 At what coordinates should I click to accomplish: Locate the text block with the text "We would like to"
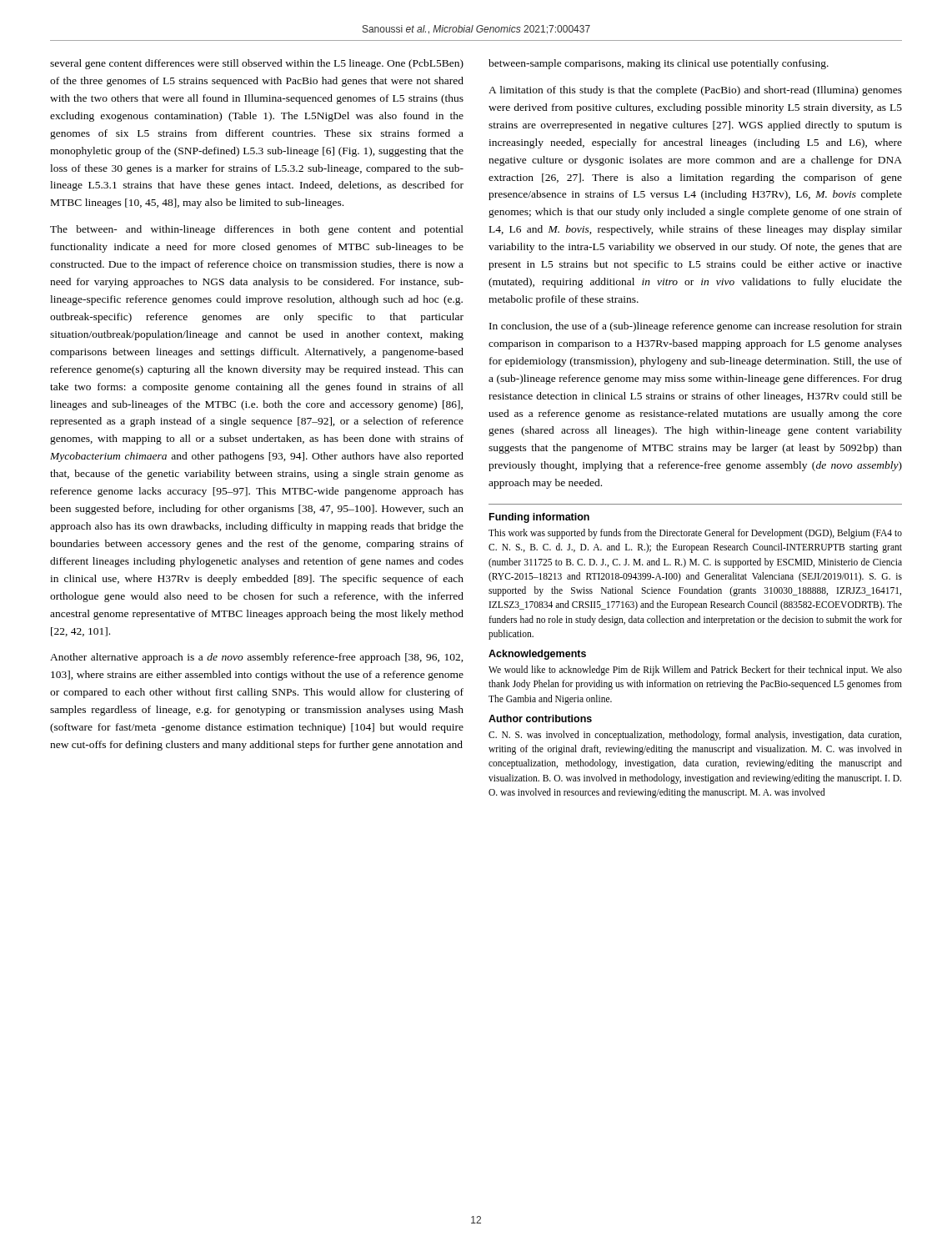(x=695, y=685)
